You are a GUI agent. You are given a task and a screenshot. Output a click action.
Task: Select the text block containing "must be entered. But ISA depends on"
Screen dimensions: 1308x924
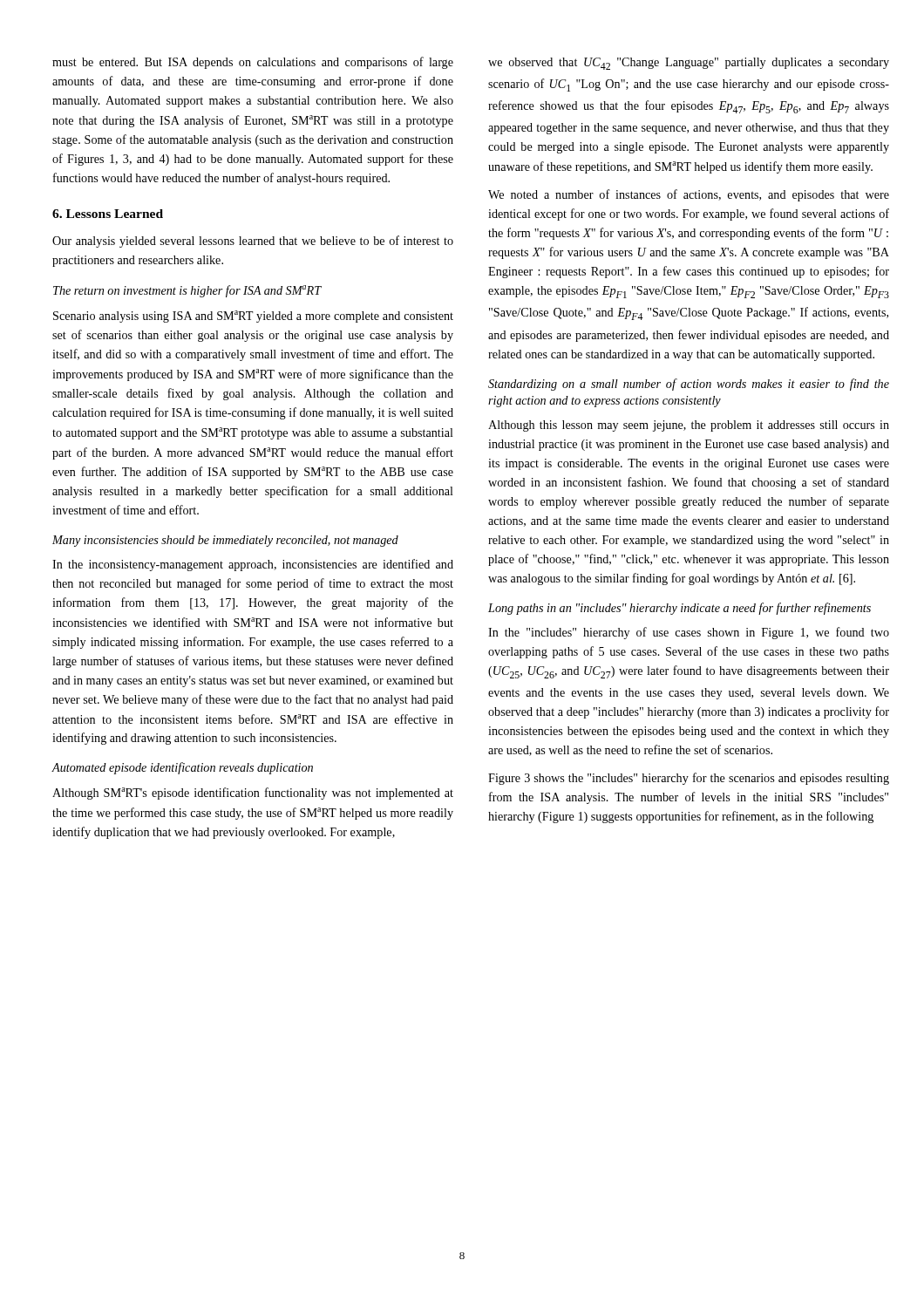pyautogui.click(x=253, y=120)
